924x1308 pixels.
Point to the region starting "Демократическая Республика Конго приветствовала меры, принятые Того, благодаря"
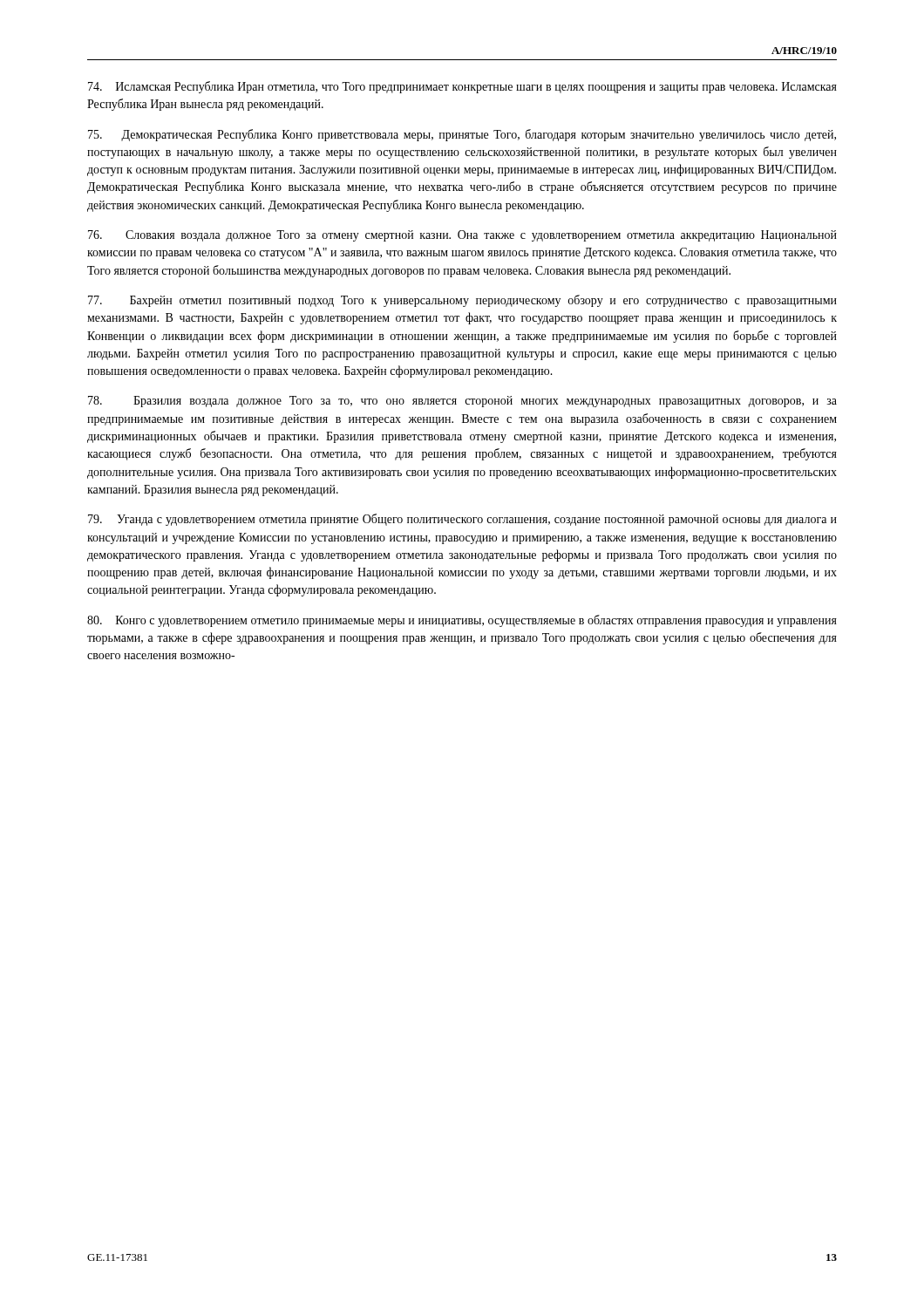pyautogui.click(x=462, y=170)
